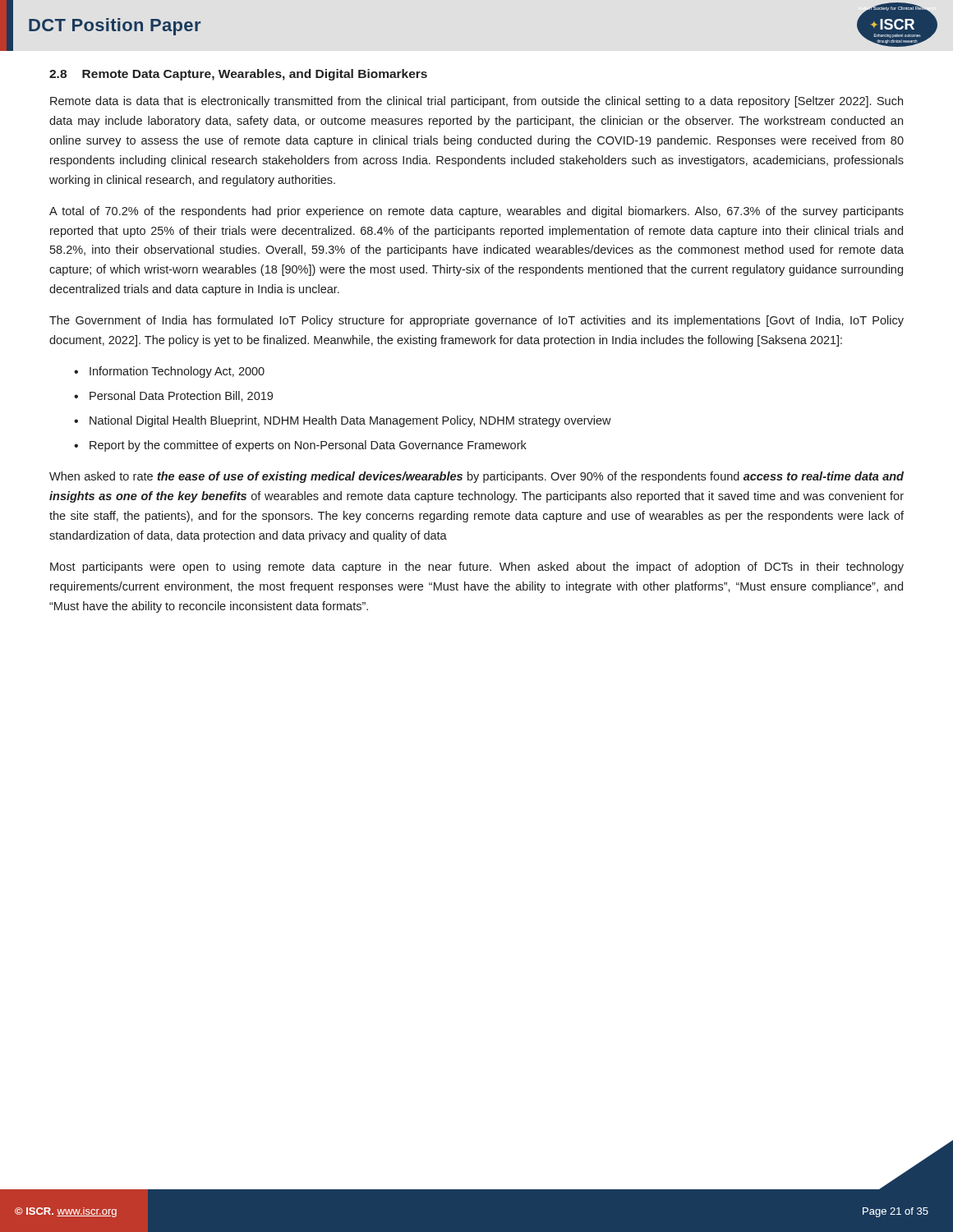The image size is (953, 1232).
Task: Point to "• Information Technology Act, 2000"
Action: pyautogui.click(x=169, y=372)
